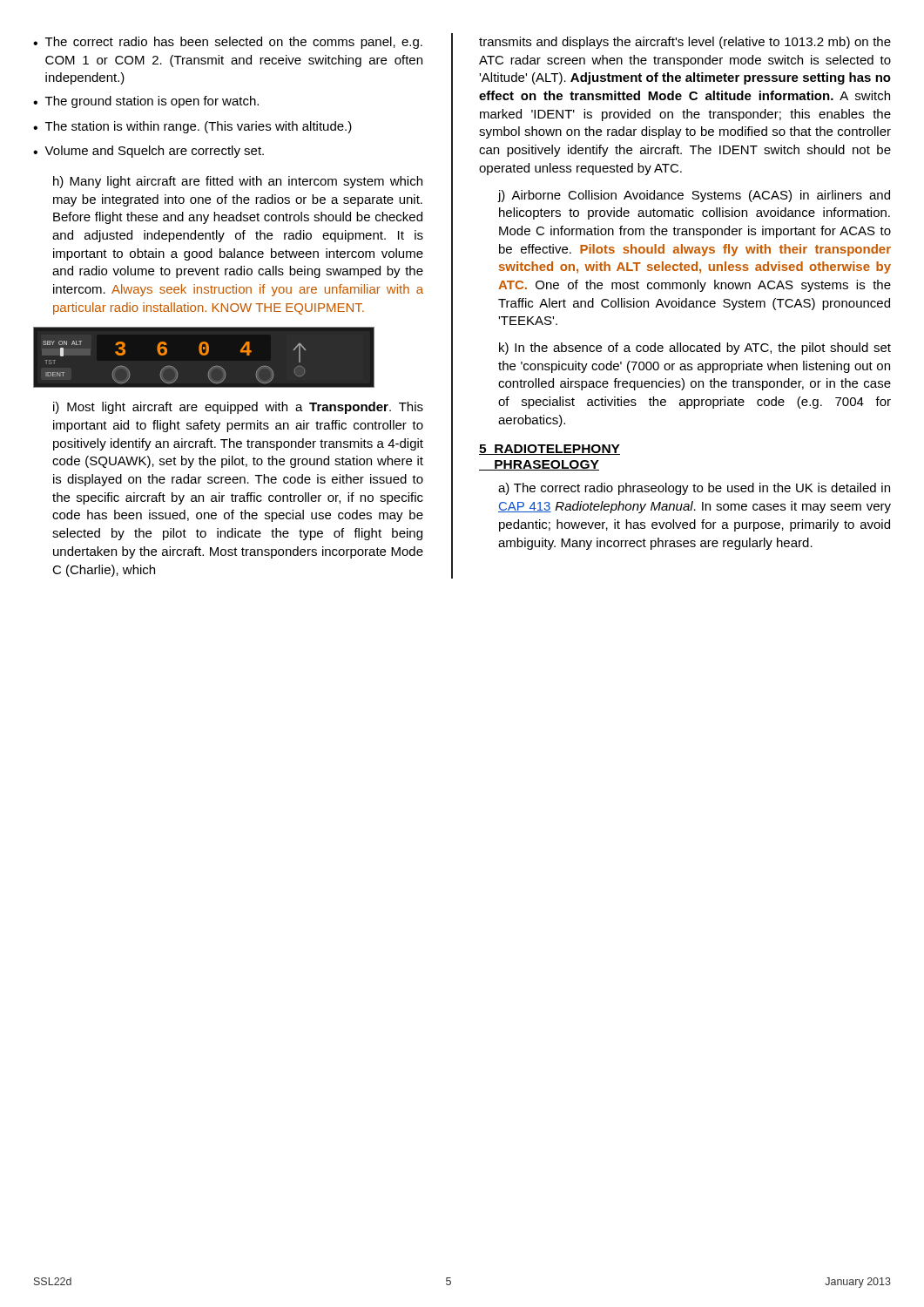Viewport: 924px width, 1307px height.
Task: Select the element starting "k) In the absence of a code"
Action: tap(695, 383)
